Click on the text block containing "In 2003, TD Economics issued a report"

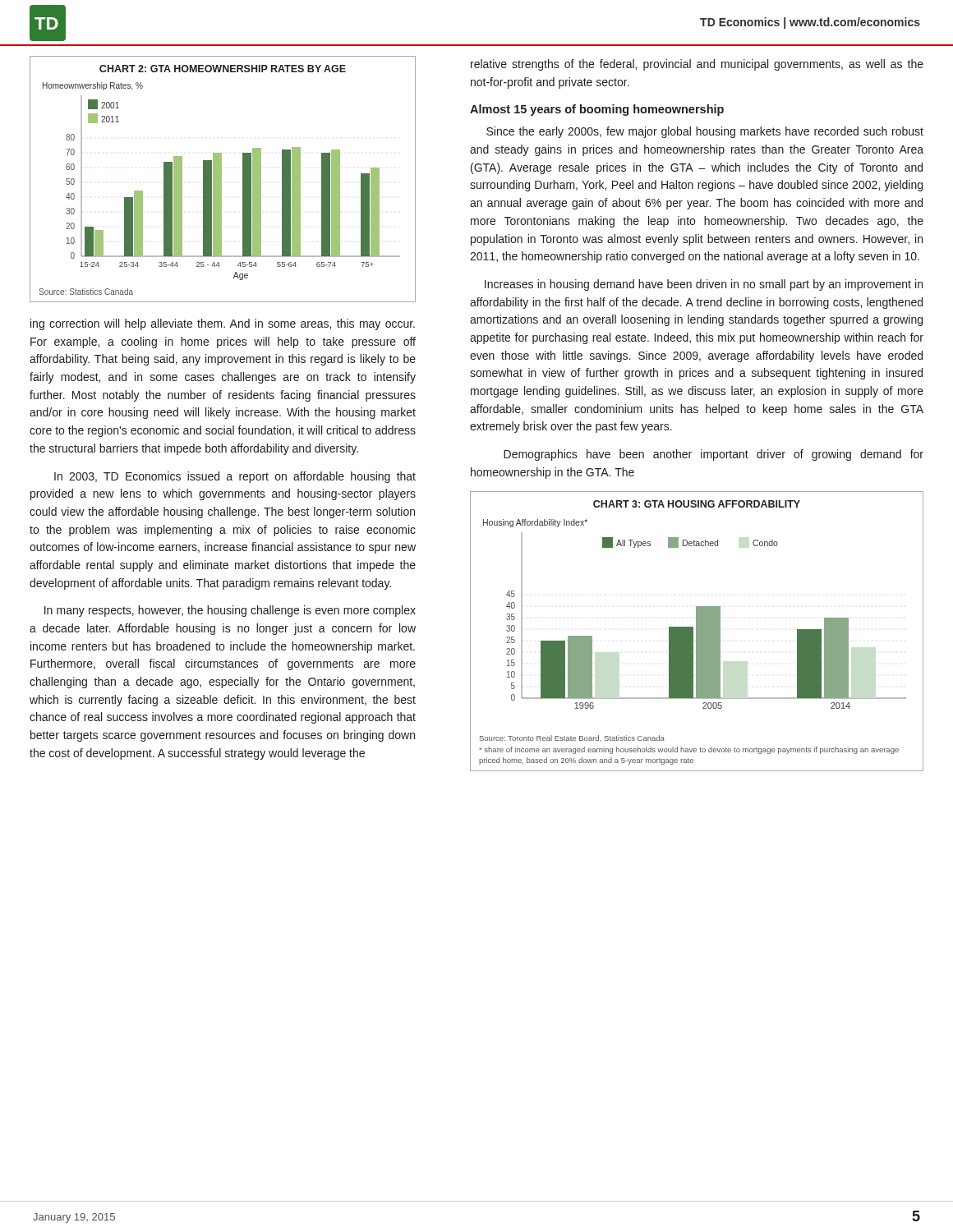(x=223, y=529)
